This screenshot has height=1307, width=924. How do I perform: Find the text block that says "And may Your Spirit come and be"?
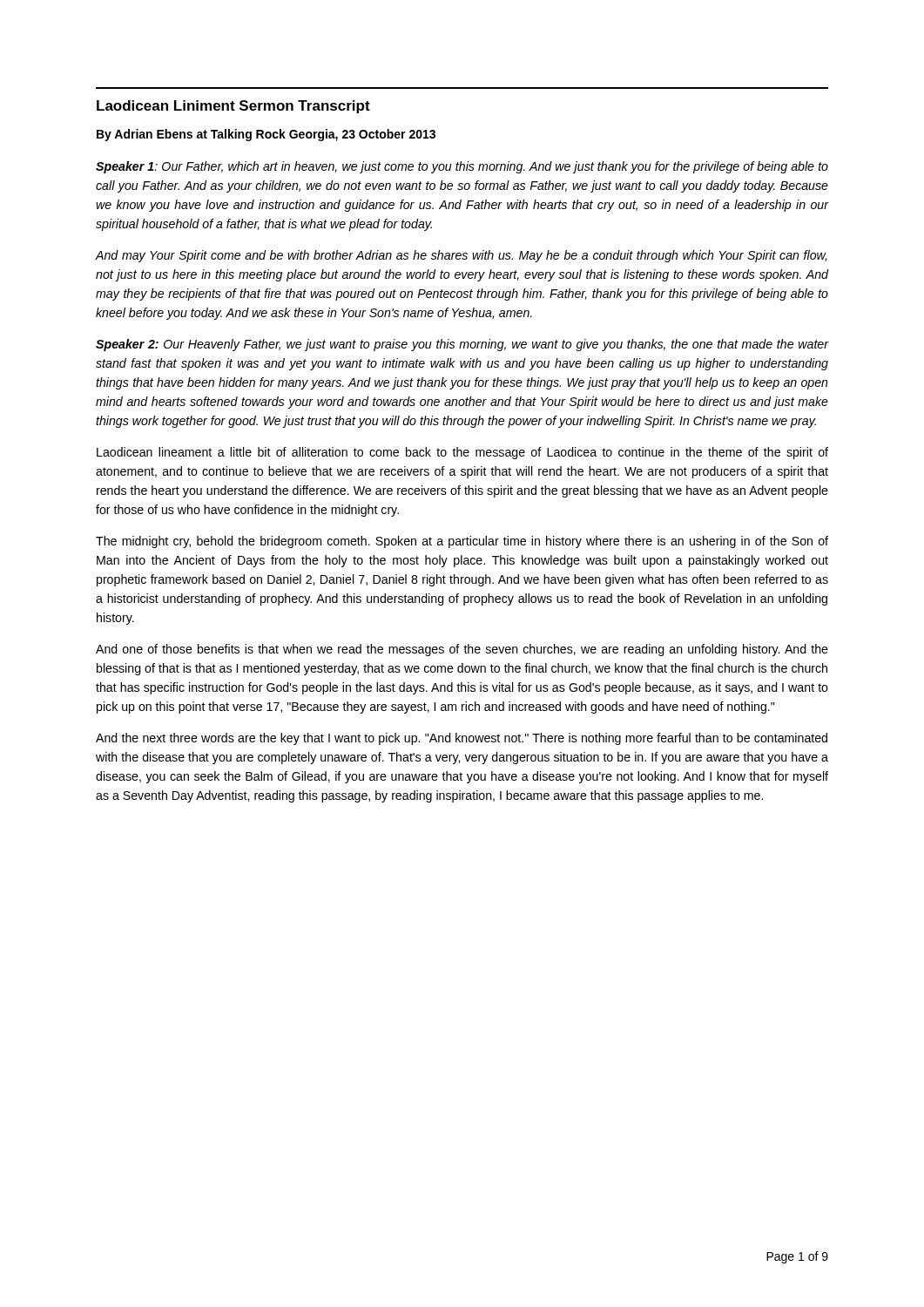(x=462, y=284)
